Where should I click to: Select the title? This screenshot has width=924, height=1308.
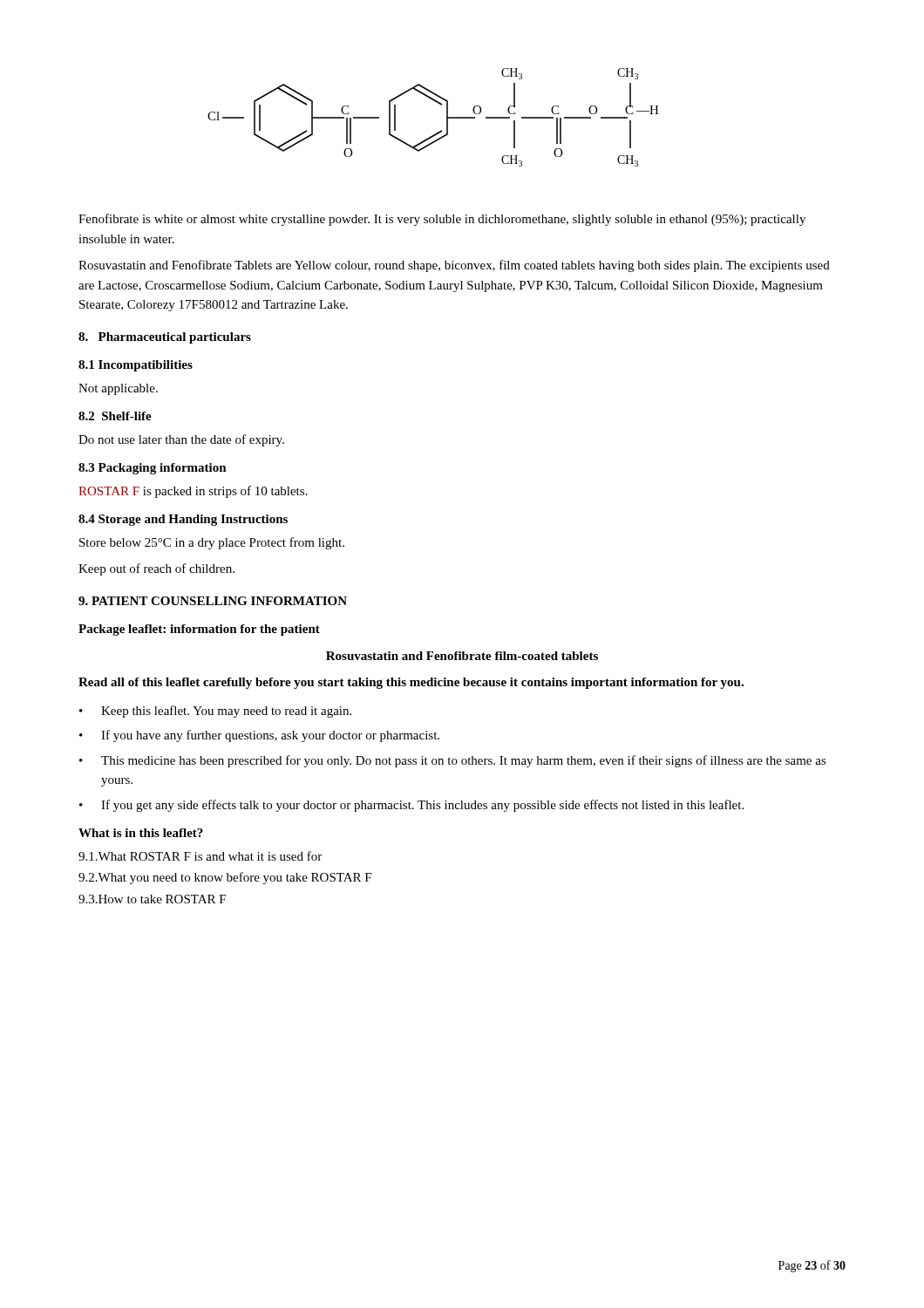click(x=462, y=656)
